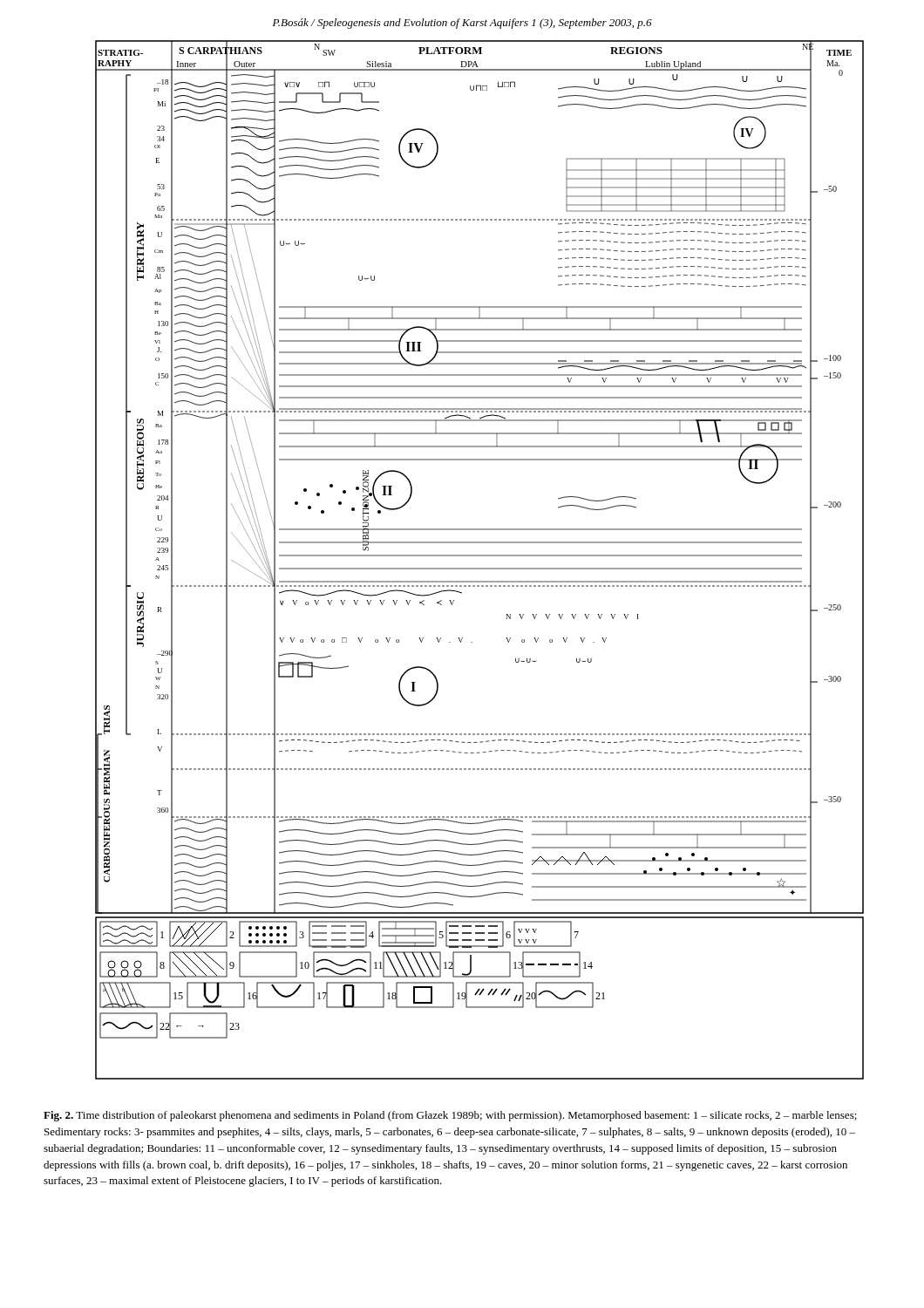Select the caption
Image resolution: width=924 pixels, height=1308 pixels.
pyautogui.click(x=462, y=1149)
